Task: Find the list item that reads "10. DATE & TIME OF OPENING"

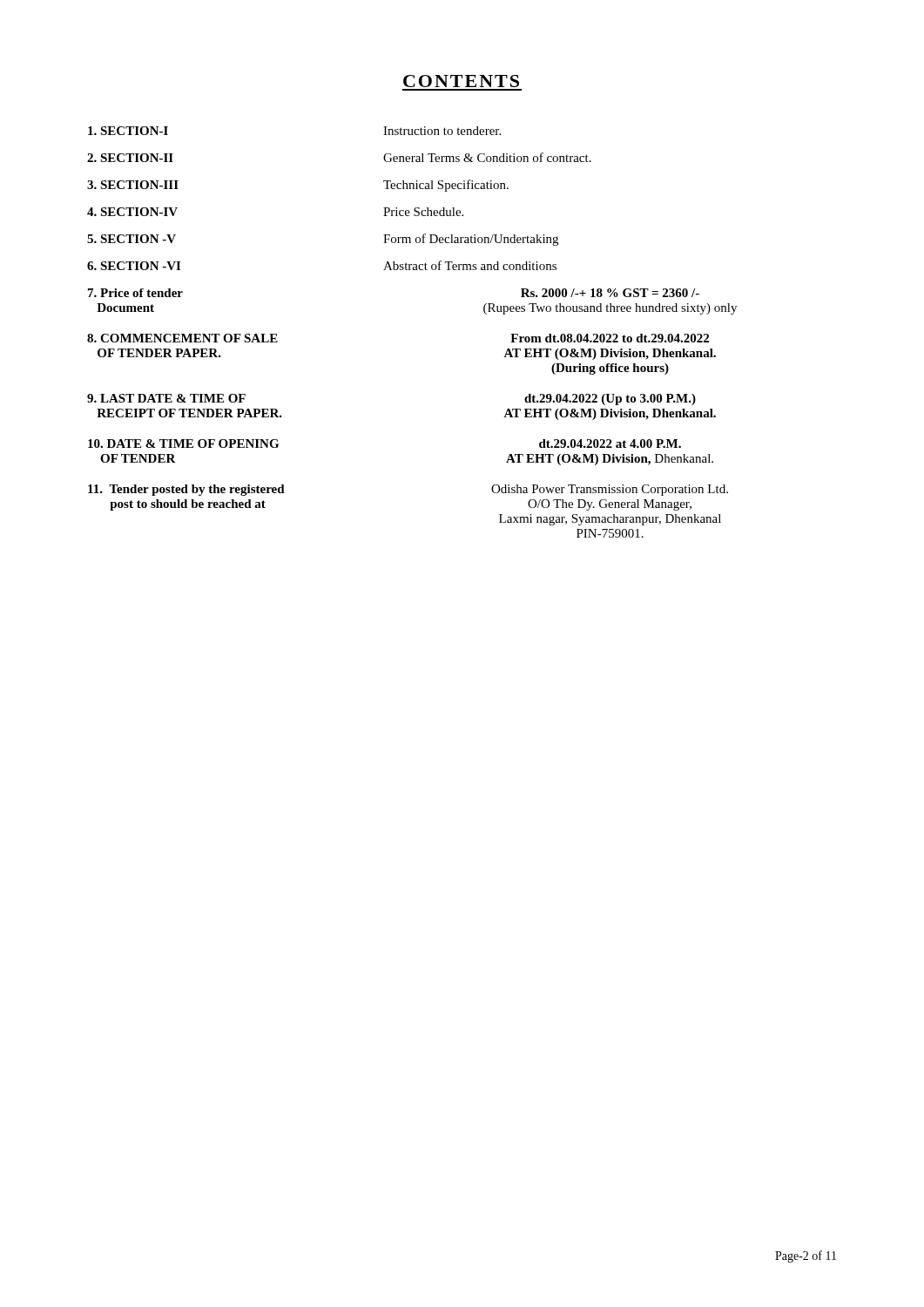Action: click(183, 443)
